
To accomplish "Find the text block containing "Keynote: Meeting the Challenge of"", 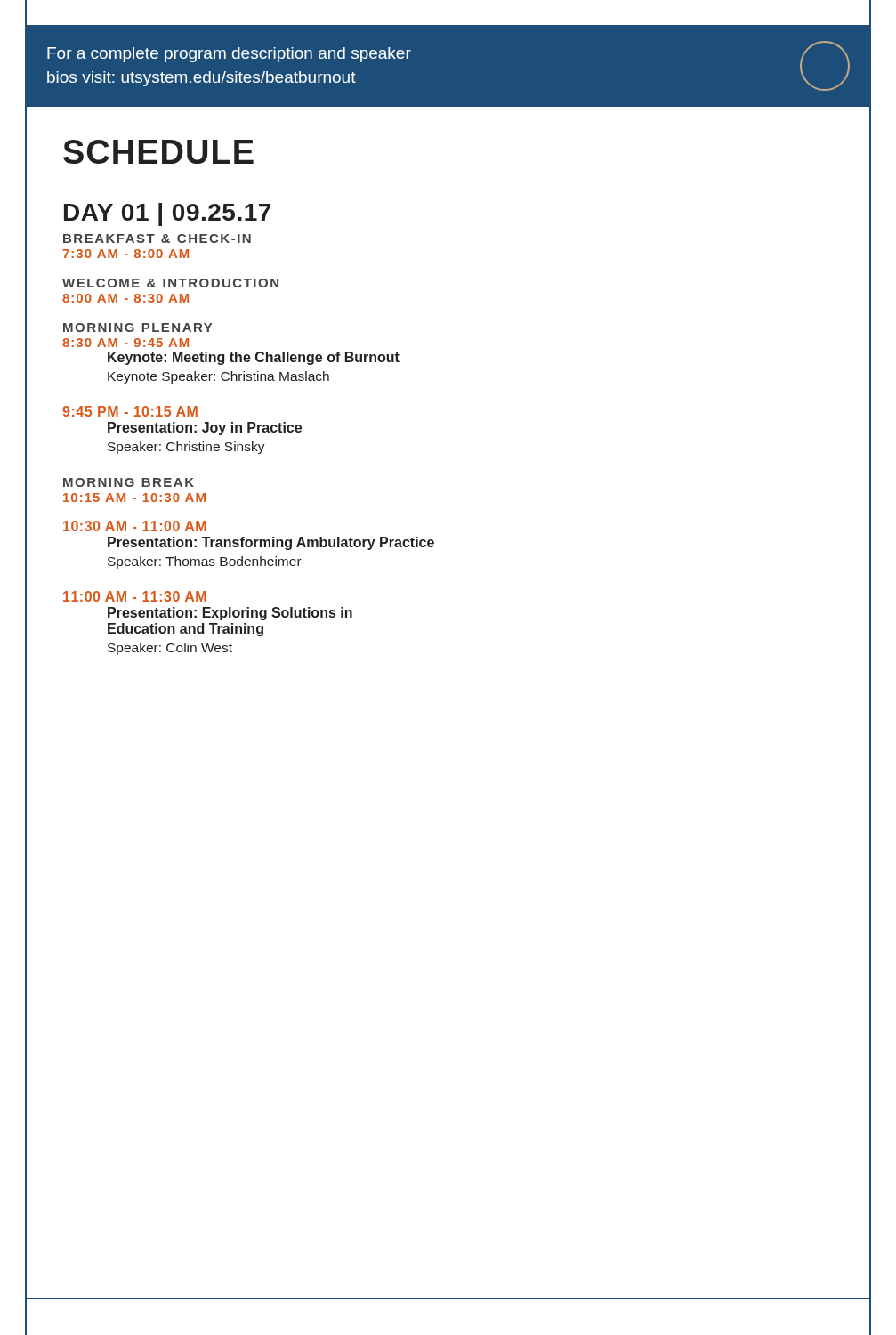I will tap(254, 358).
